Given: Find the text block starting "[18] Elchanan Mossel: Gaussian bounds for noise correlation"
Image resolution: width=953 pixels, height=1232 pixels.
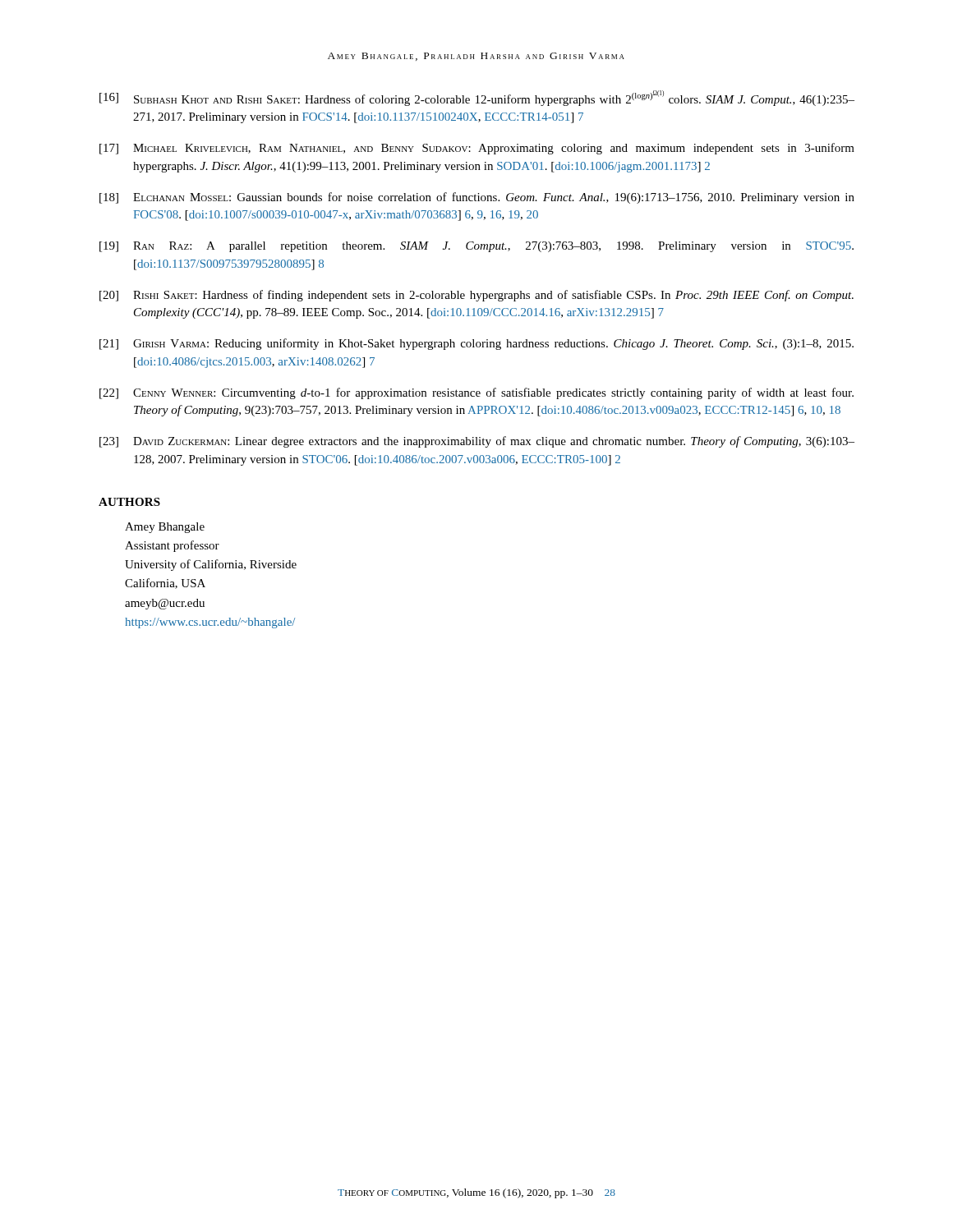Looking at the screenshot, I should click(x=476, y=206).
